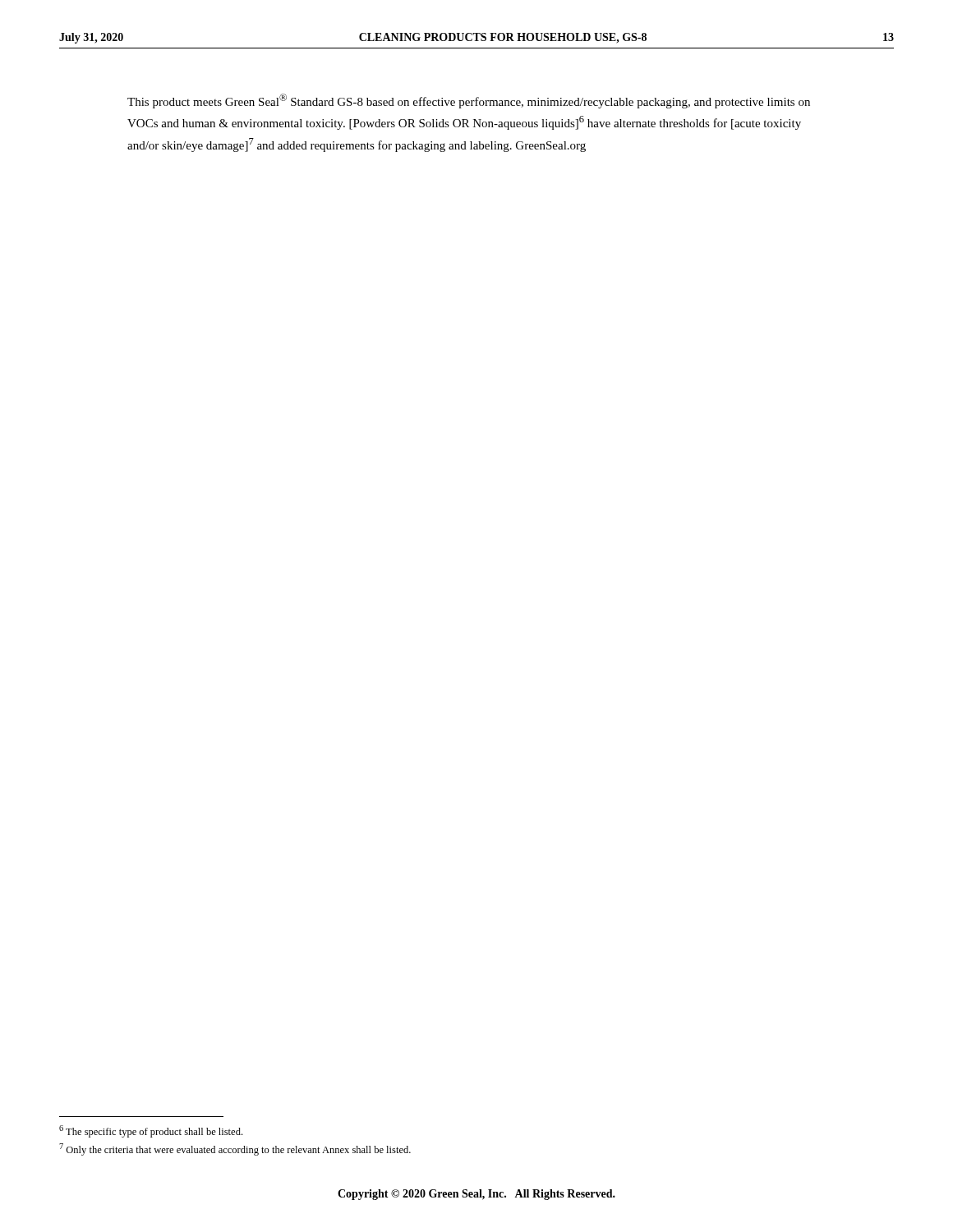Point to the block beginning "7 Only the criteria that were"
The height and width of the screenshot is (1232, 953).
(x=235, y=1149)
